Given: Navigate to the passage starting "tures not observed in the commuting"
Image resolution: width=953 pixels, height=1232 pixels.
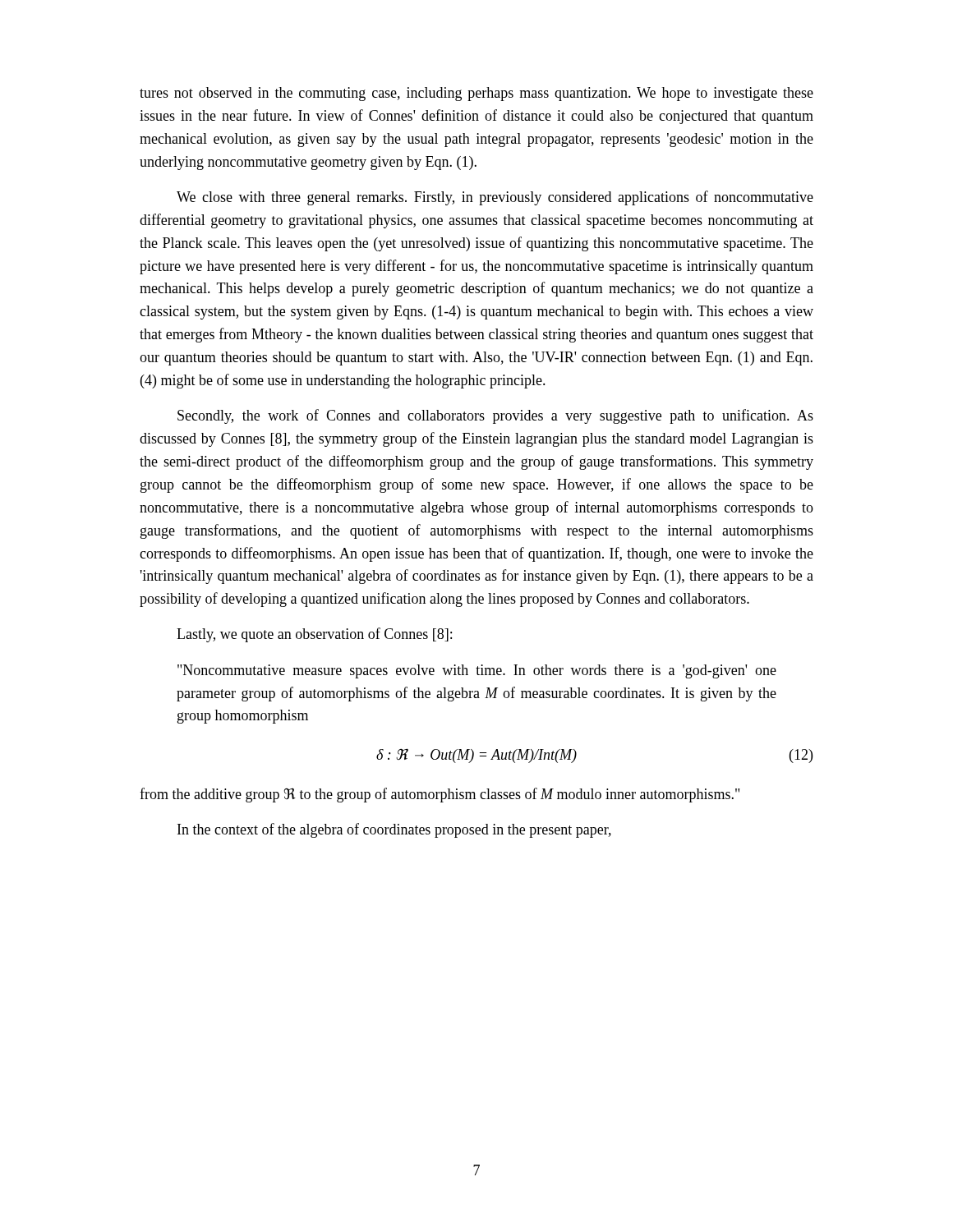Looking at the screenshot, I should point(476,127).
